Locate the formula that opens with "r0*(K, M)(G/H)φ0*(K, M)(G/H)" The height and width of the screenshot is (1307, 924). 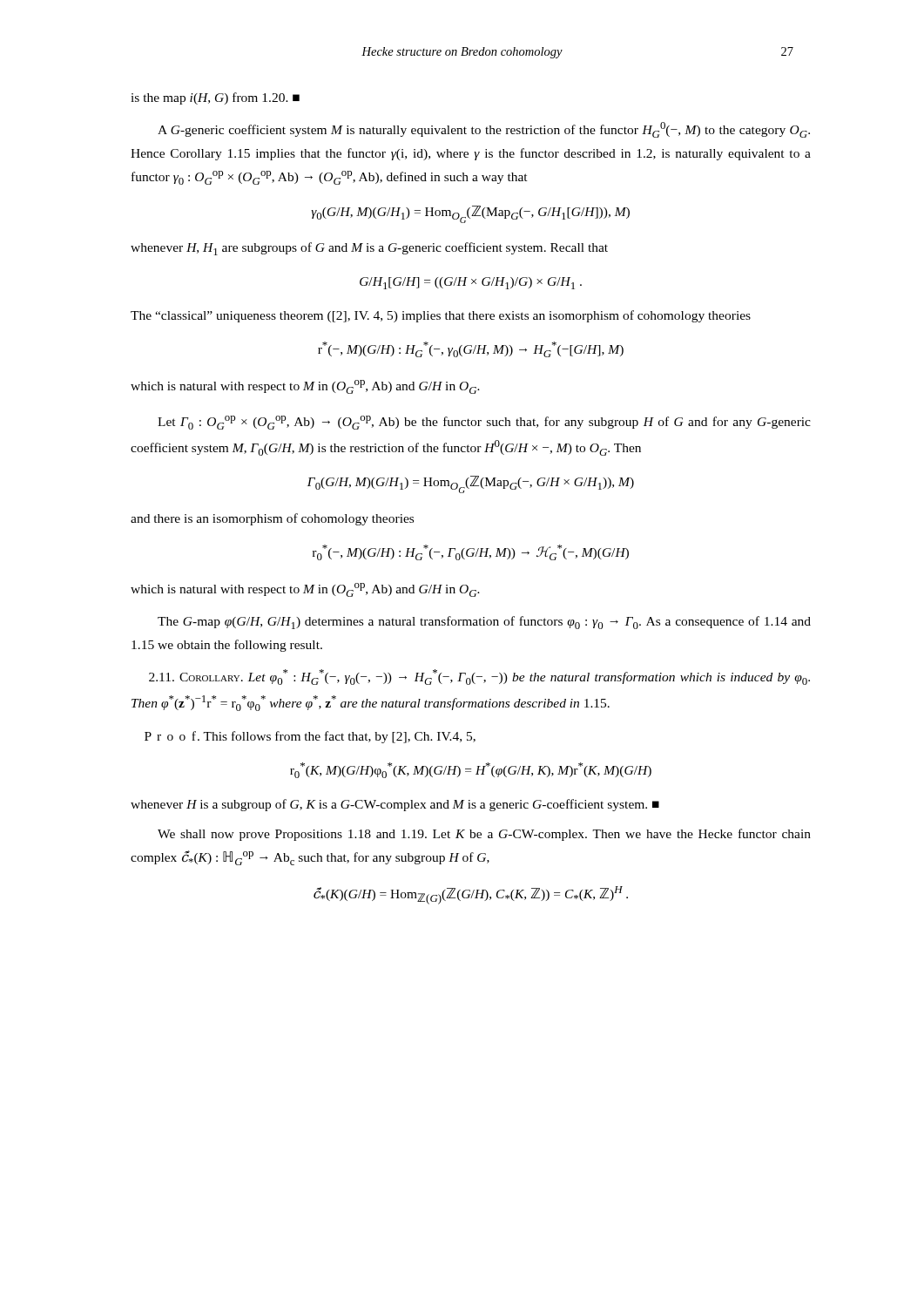click(x=471, y=770)
